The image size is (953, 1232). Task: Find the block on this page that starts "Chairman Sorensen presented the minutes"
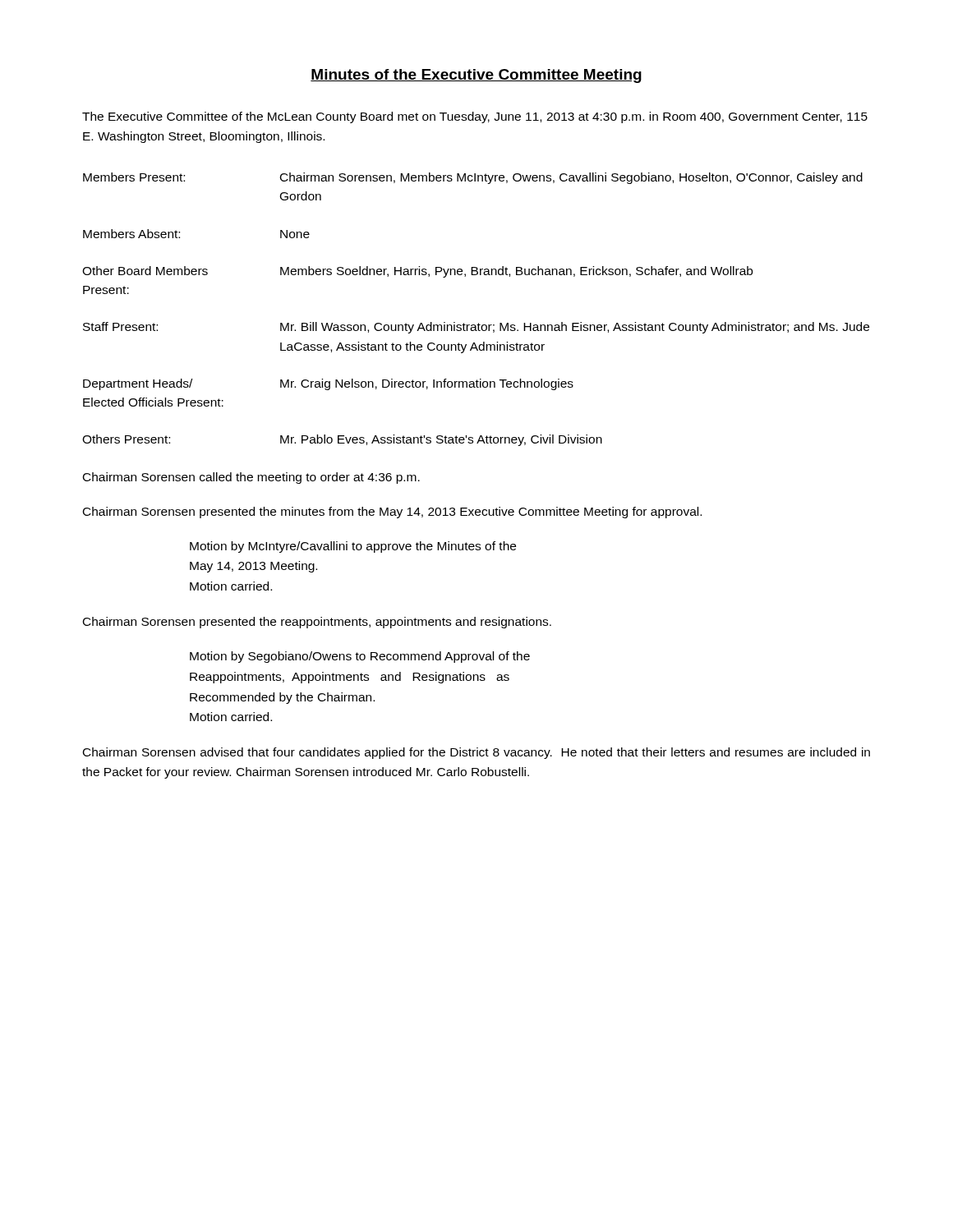[393, 511]
